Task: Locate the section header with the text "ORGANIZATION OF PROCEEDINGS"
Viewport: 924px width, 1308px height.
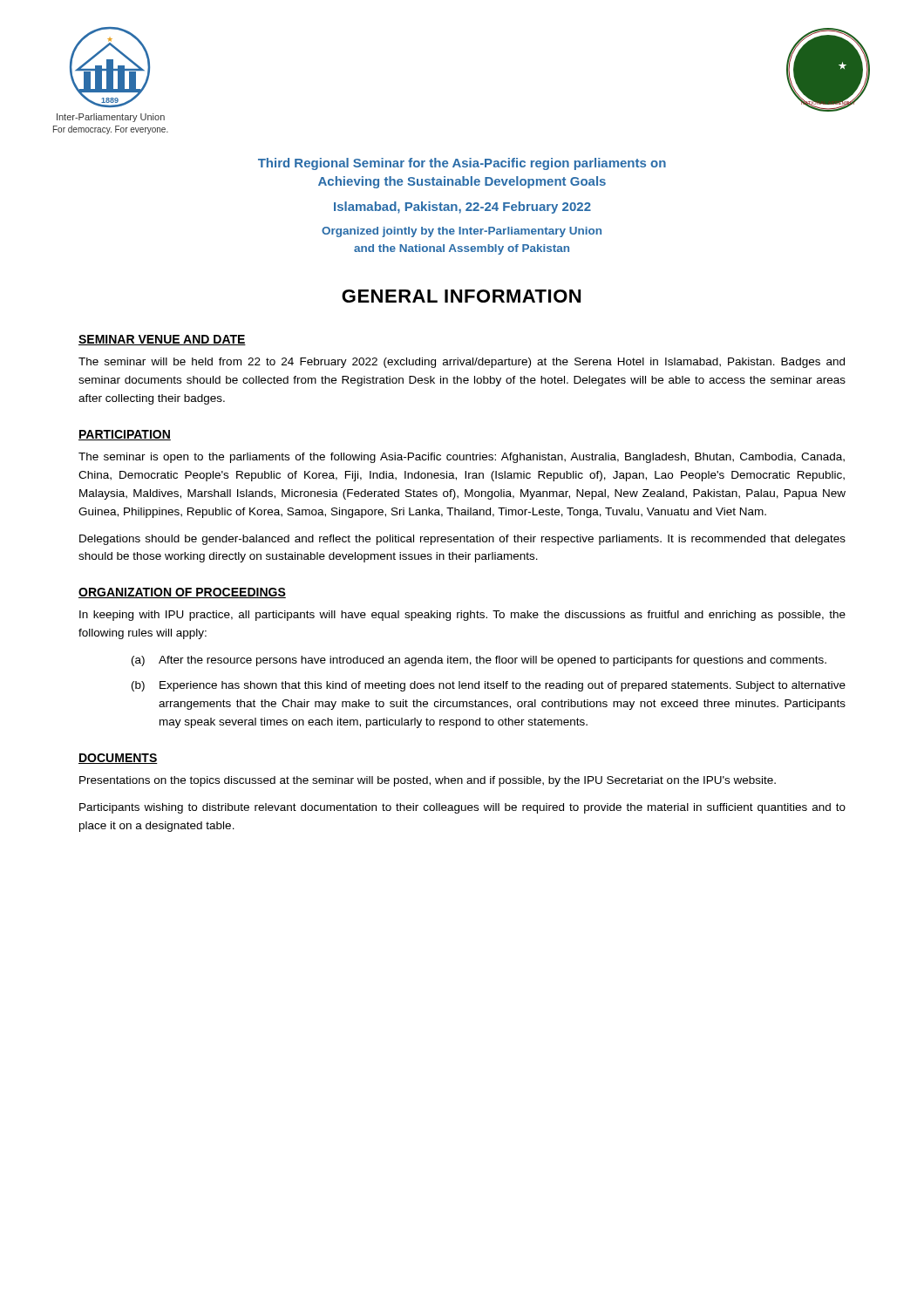Action: point(182,592)
